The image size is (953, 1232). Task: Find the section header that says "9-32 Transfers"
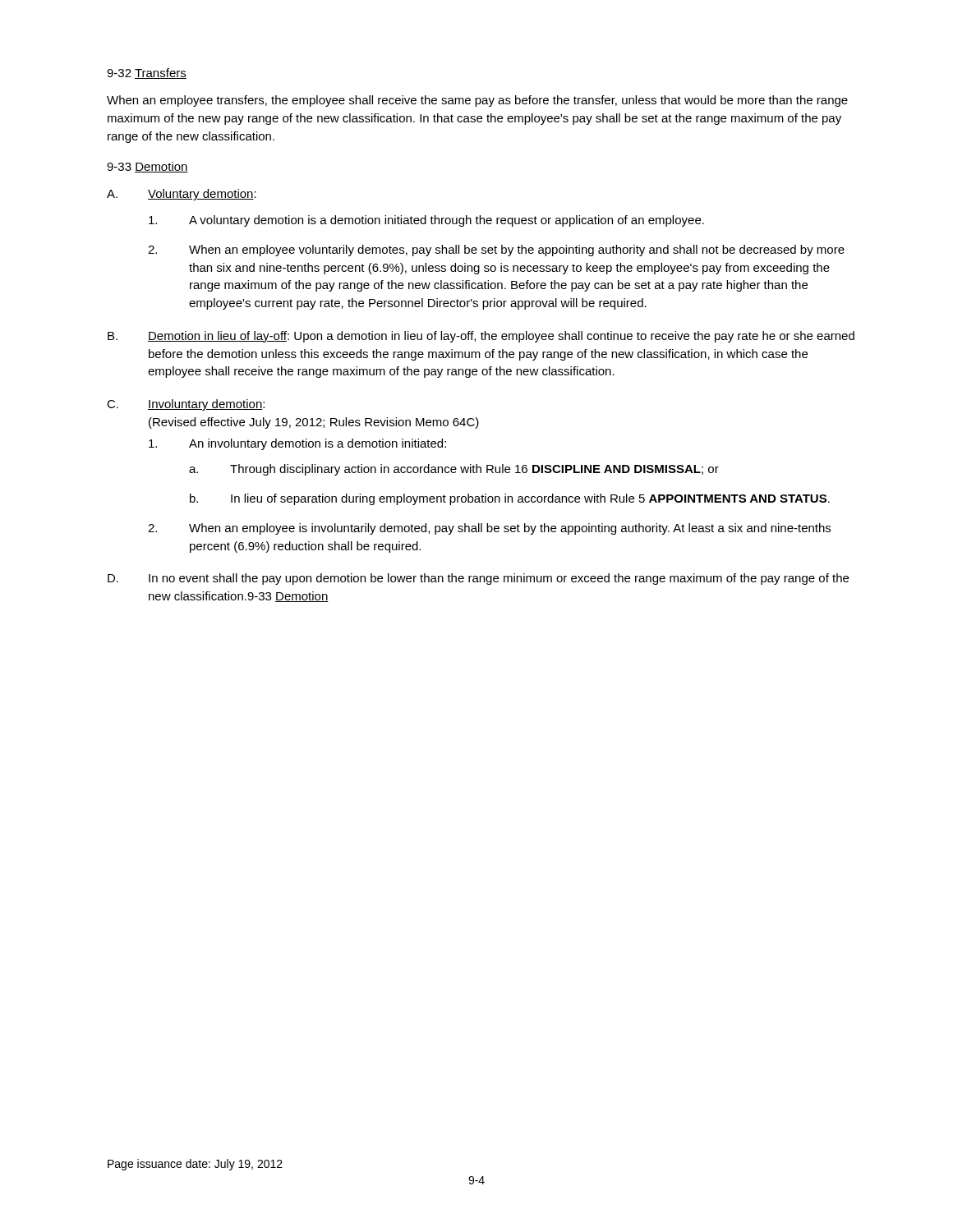(147, 73)
